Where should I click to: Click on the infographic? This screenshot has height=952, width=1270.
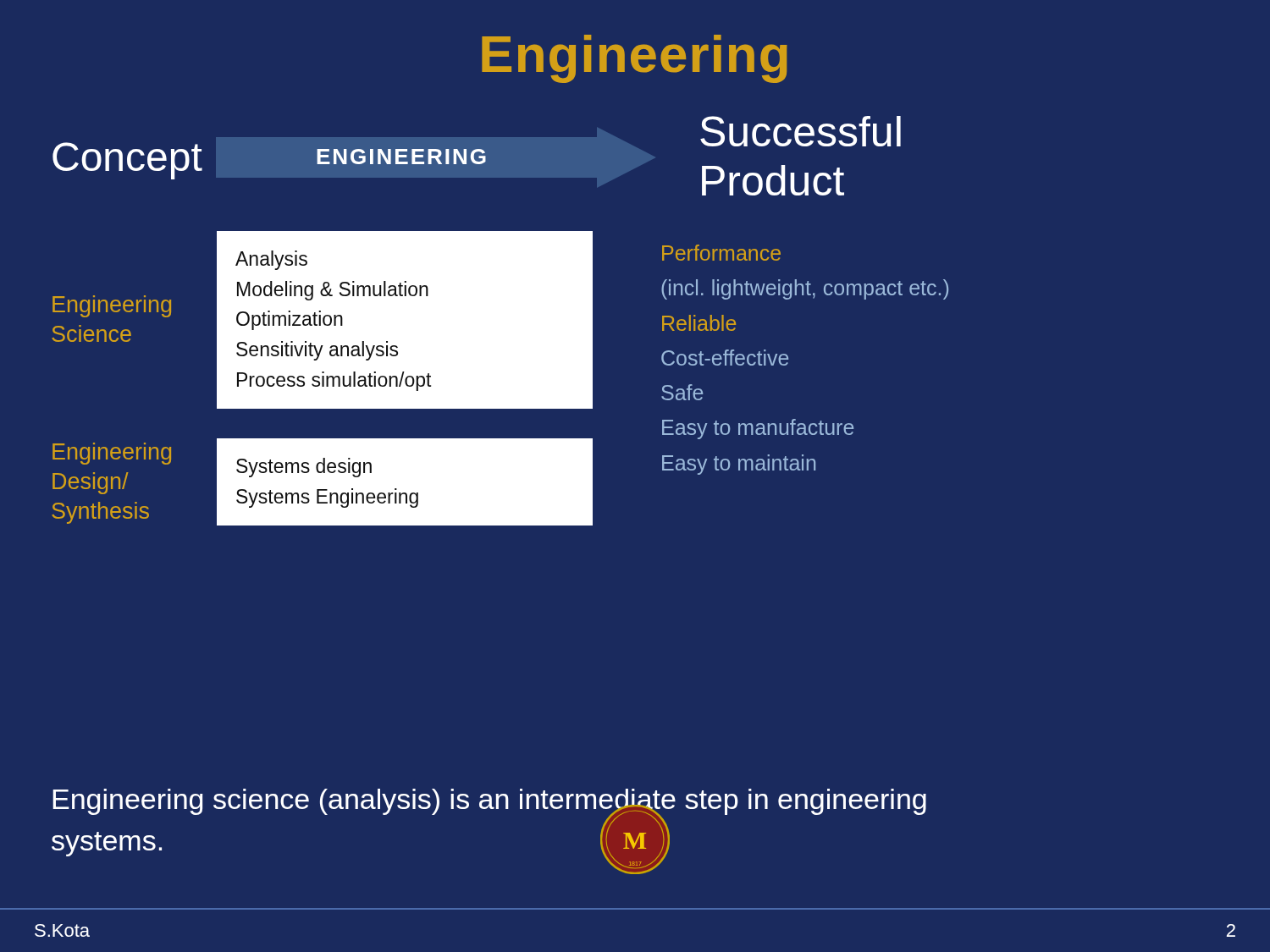(x=635, y=455)
